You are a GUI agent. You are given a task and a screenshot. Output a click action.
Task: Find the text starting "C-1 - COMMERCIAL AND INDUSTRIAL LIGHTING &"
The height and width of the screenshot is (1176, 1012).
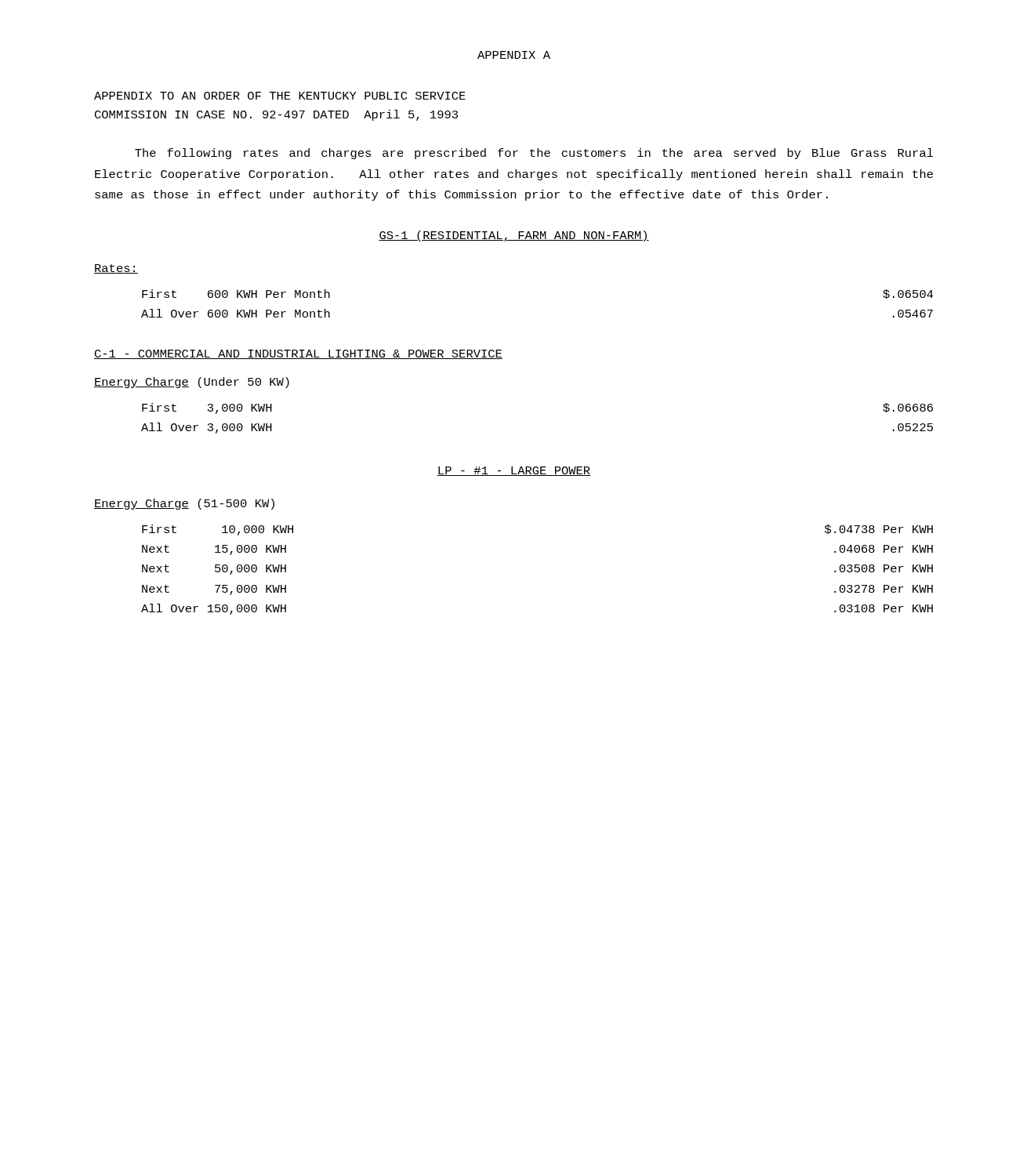(298, 355)
